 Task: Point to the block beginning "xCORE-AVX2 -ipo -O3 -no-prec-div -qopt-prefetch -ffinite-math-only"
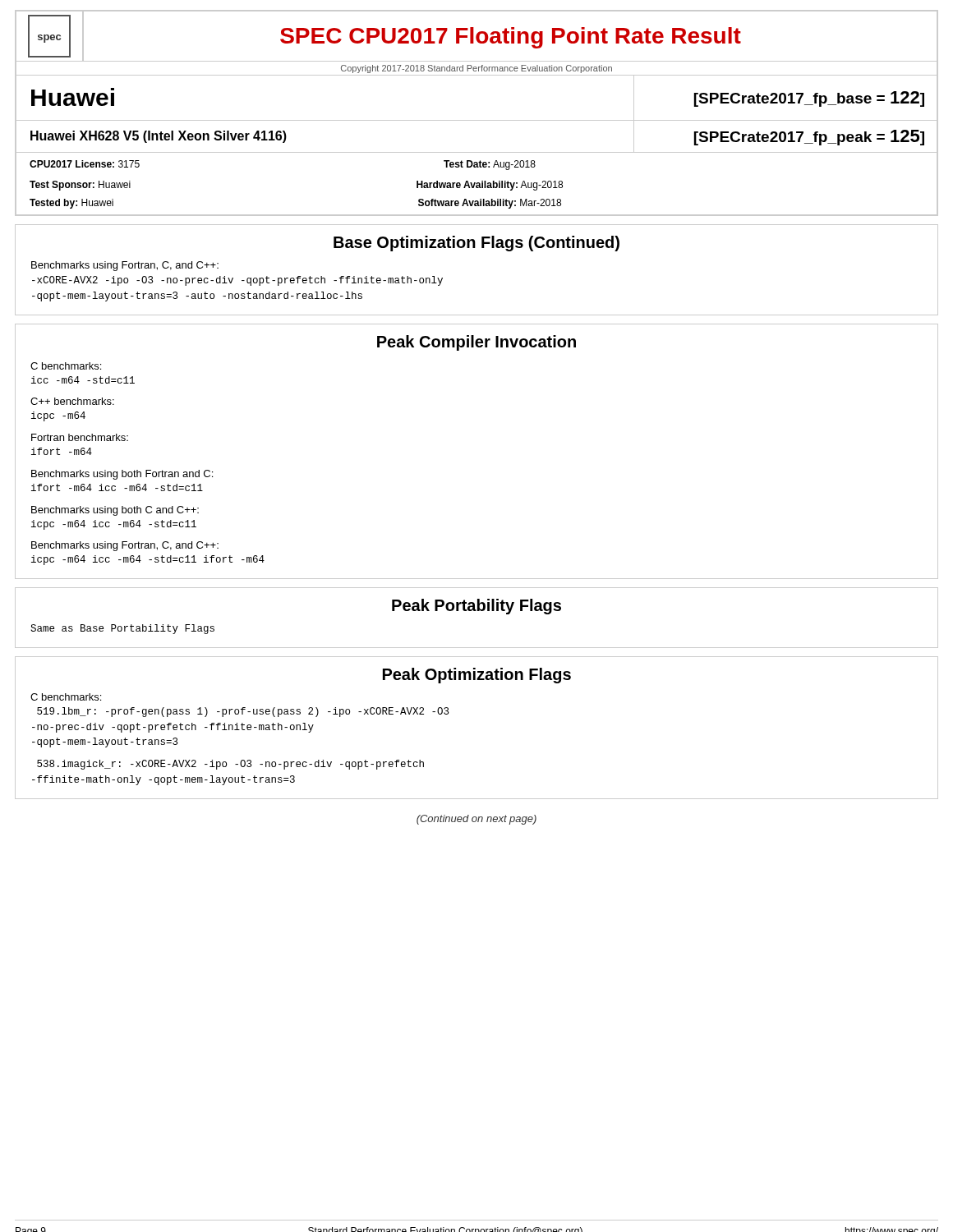[237, 289]
